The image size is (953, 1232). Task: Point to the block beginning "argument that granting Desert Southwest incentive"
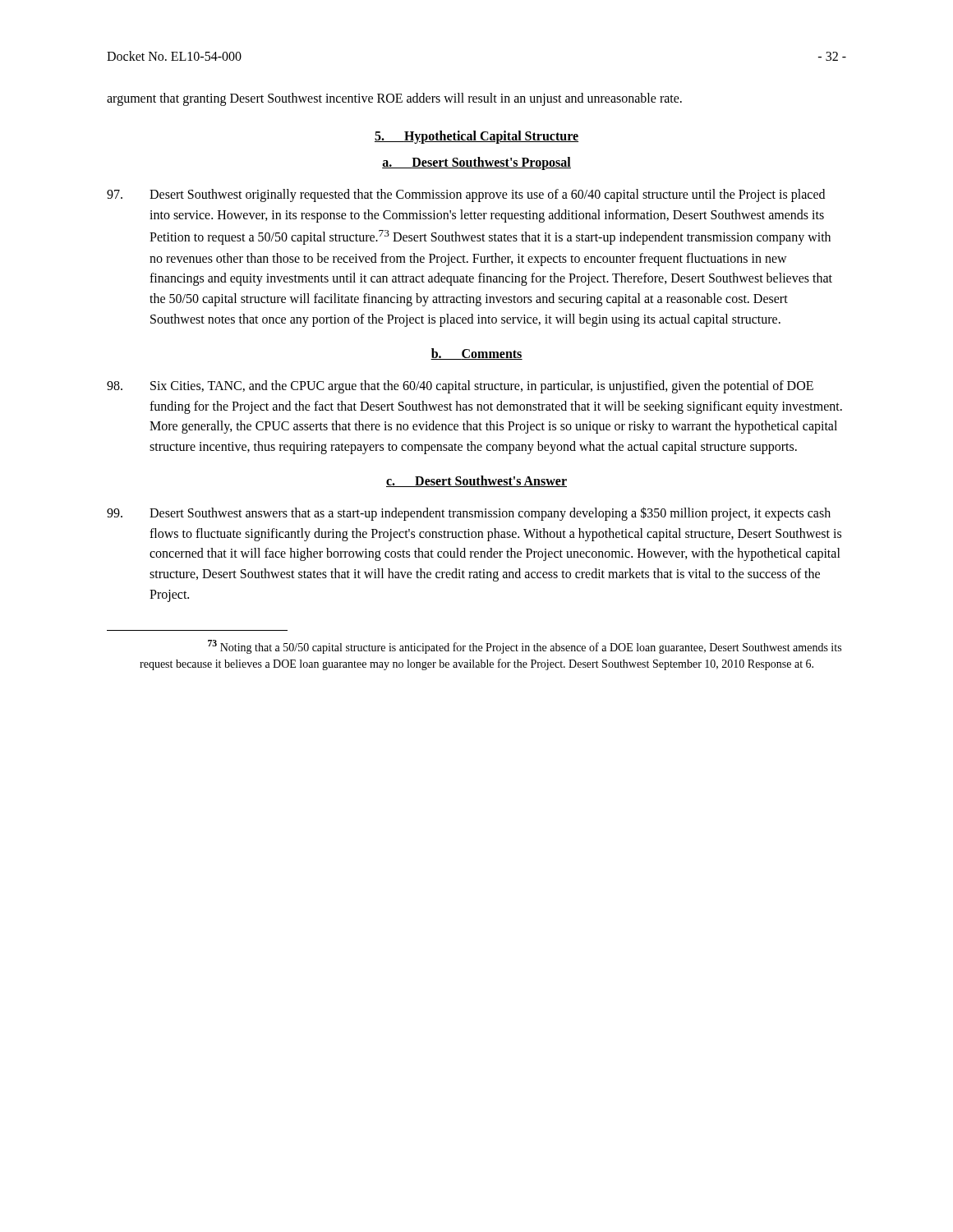(x=395, y=98)
